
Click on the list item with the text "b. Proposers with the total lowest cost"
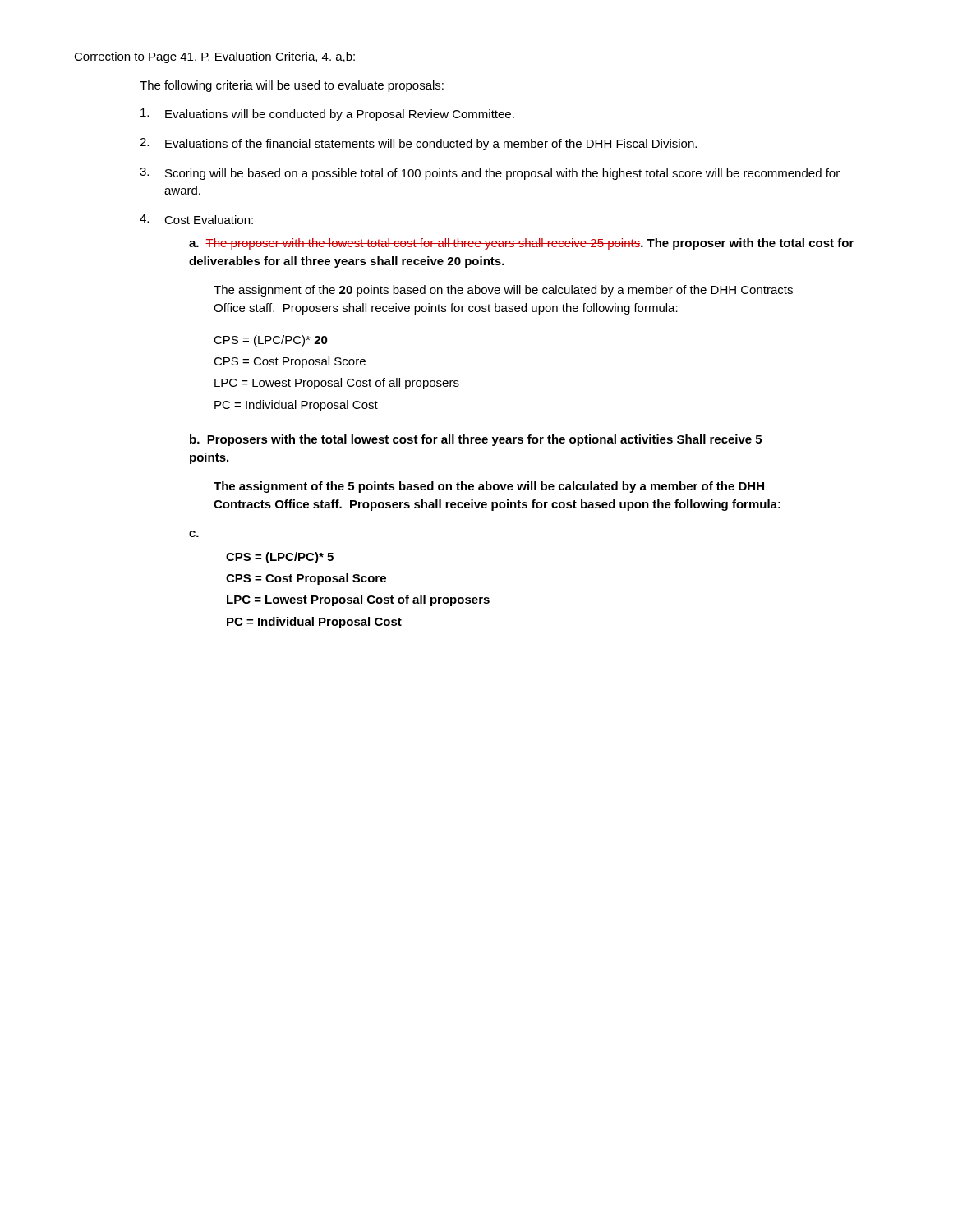(x=476, y=448)
